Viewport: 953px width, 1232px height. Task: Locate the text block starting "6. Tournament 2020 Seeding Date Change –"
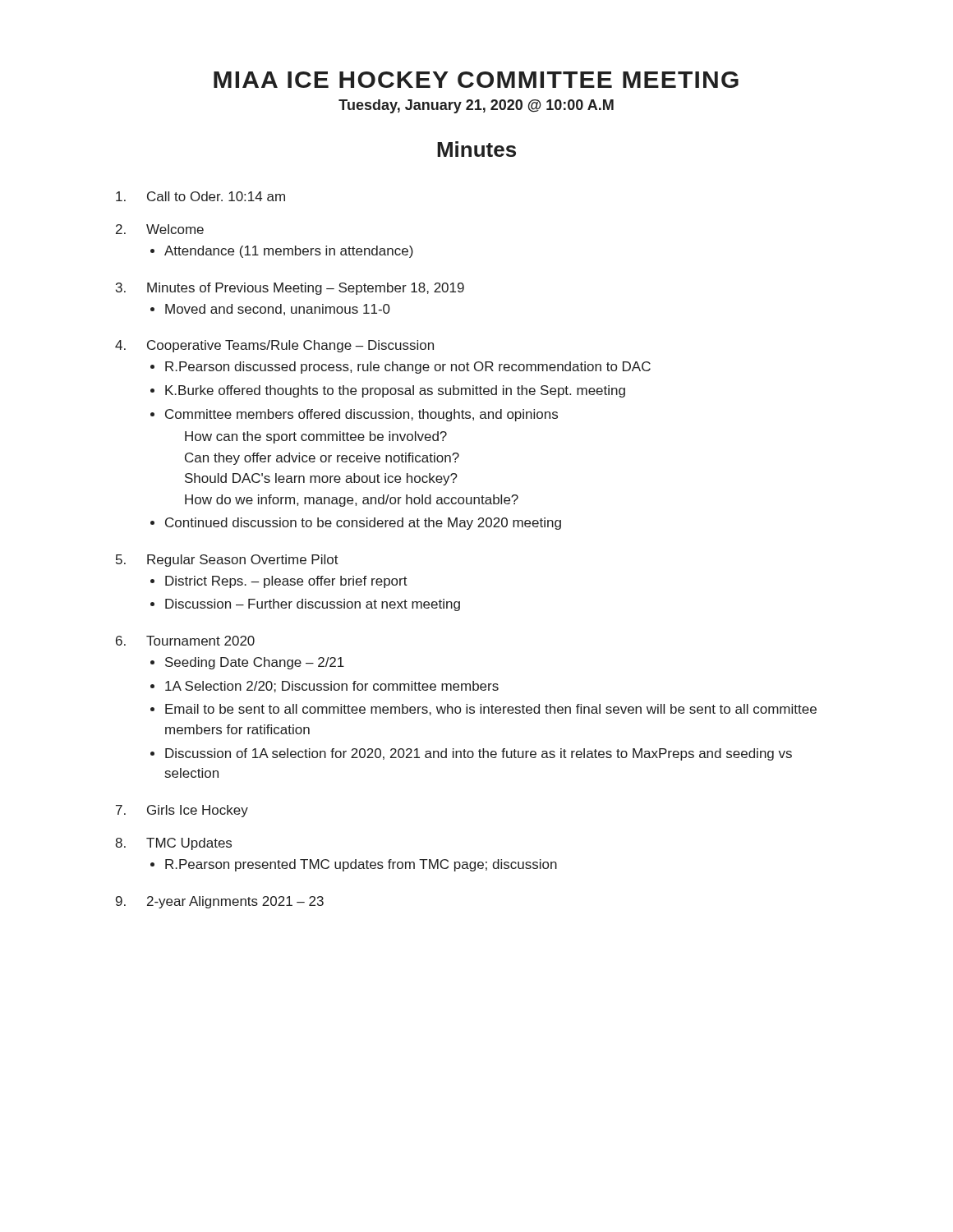476,710
